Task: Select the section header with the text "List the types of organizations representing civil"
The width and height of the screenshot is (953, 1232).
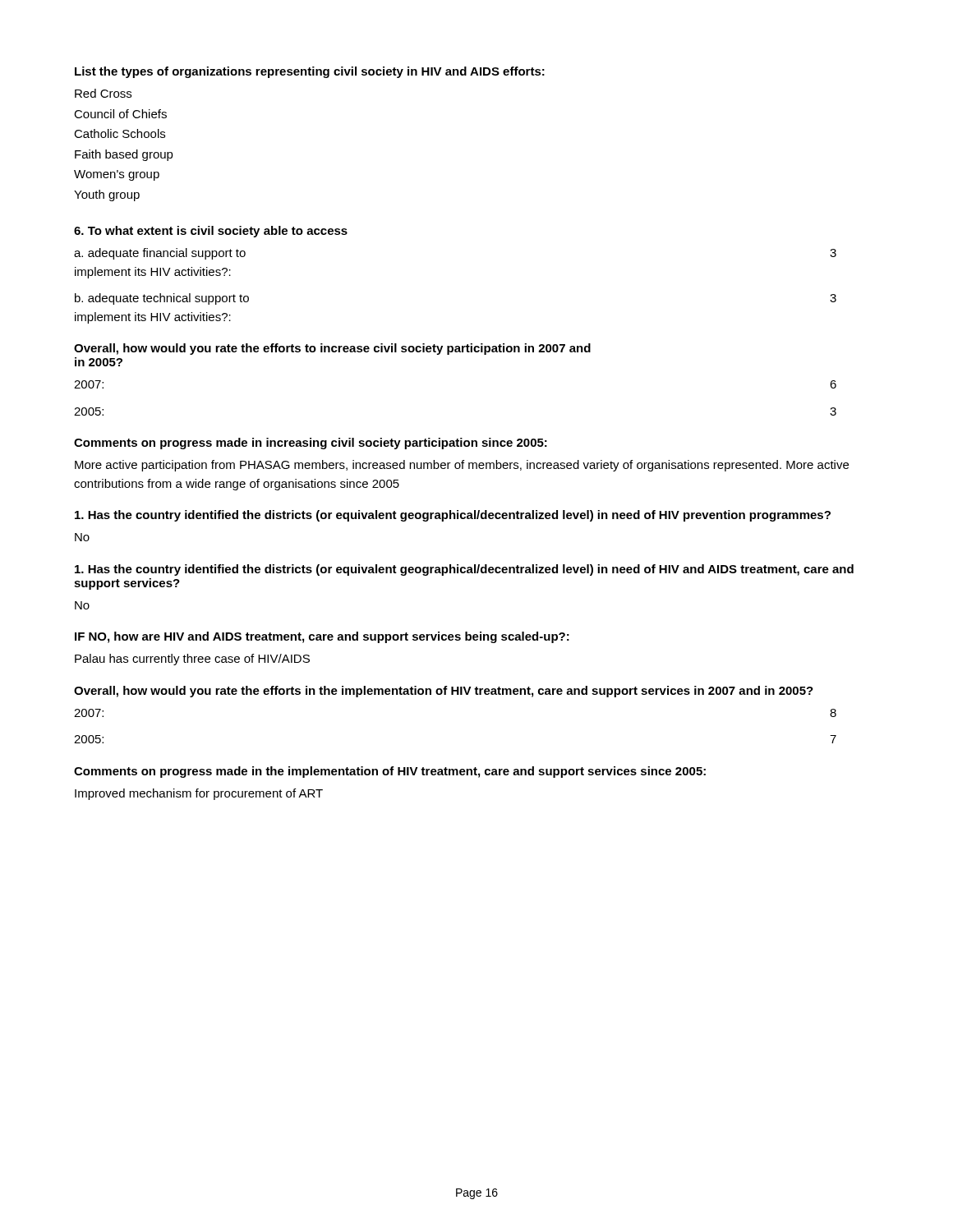Action: [x=310, y=71]
